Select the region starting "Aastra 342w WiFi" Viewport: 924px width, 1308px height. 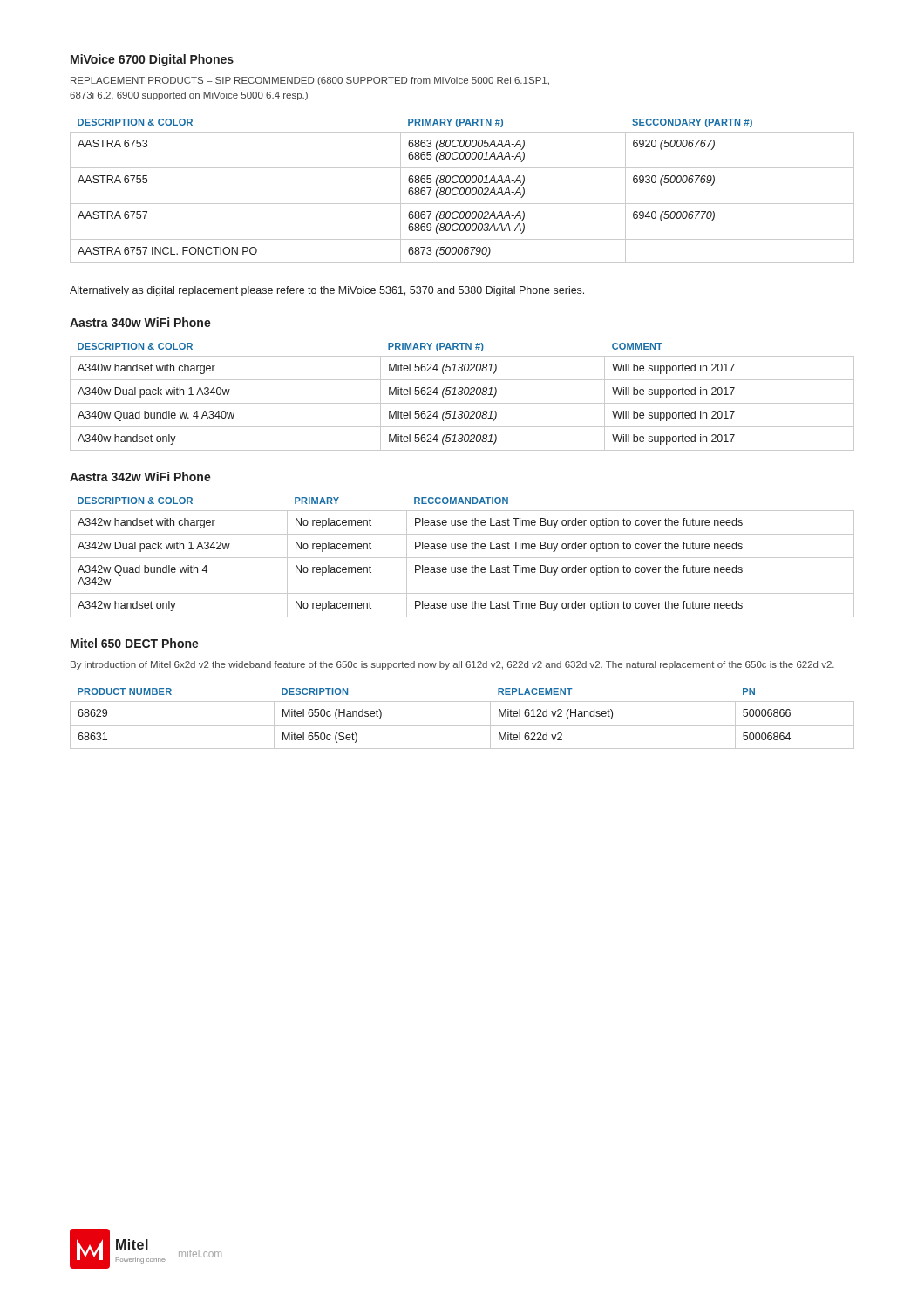click(x=140, y=477)
